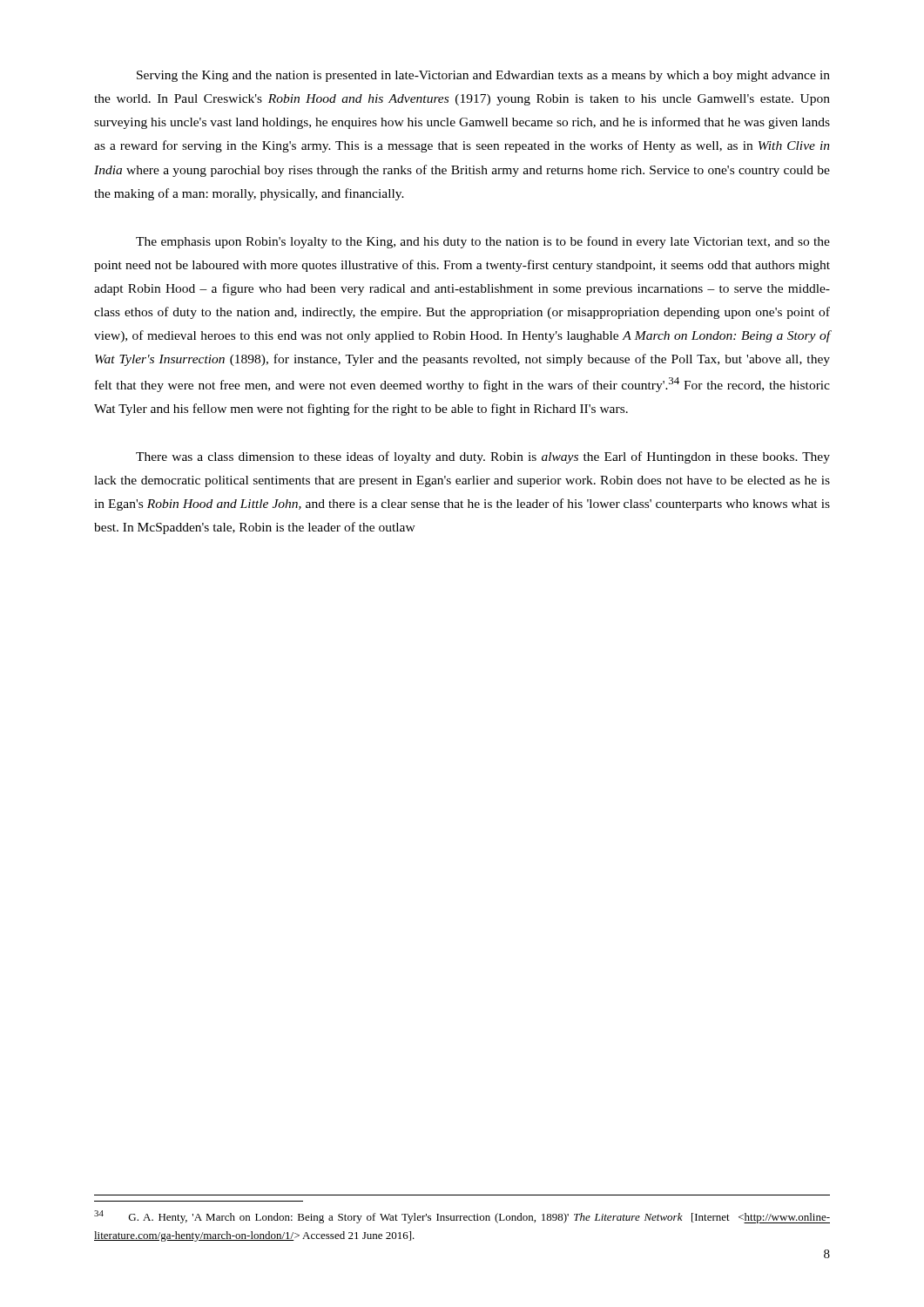Find the text block that says "Serving the King and the"
Viewport: 924px width, 1307px height.
(462, 134)
